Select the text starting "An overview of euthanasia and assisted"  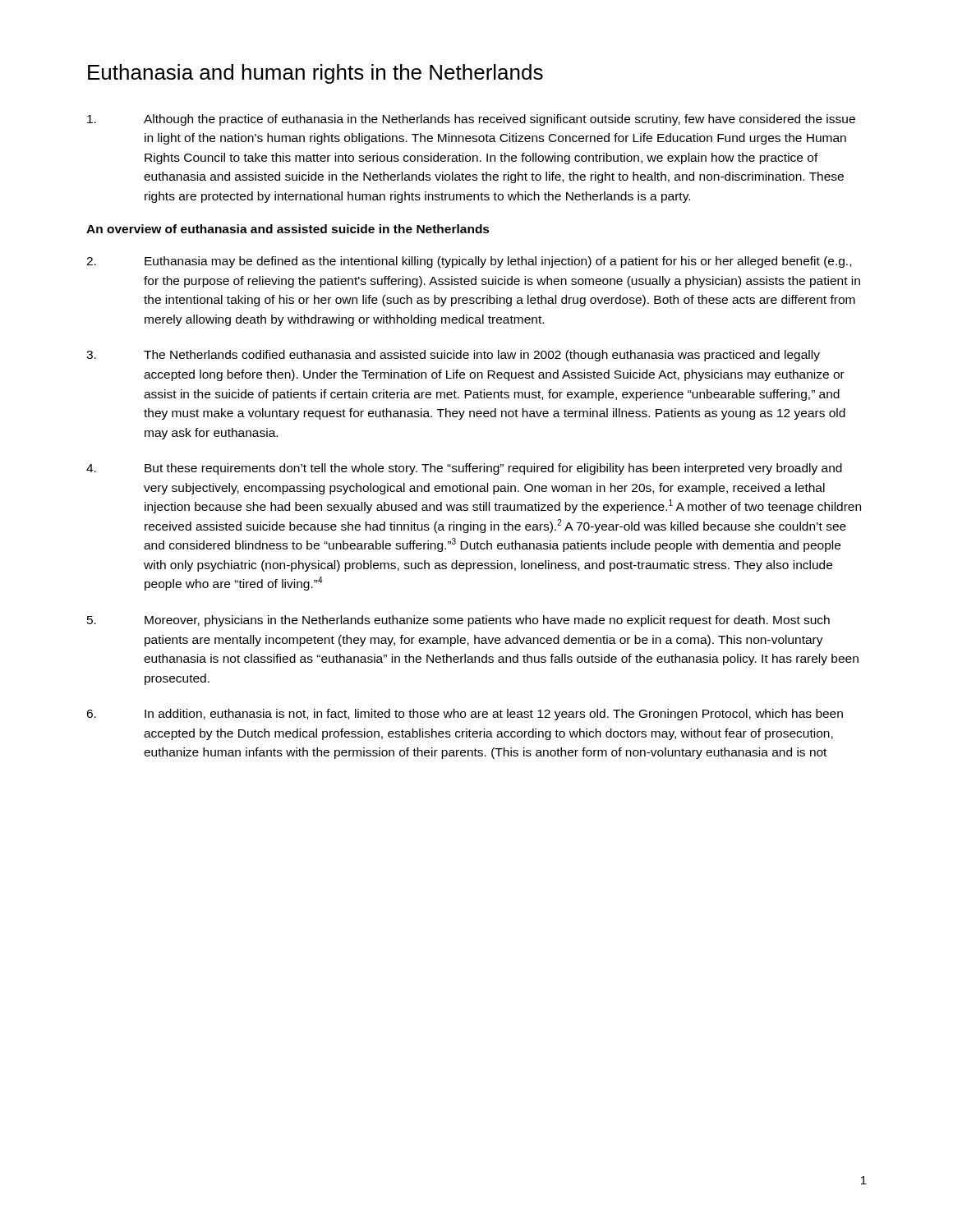click(288, 229)
